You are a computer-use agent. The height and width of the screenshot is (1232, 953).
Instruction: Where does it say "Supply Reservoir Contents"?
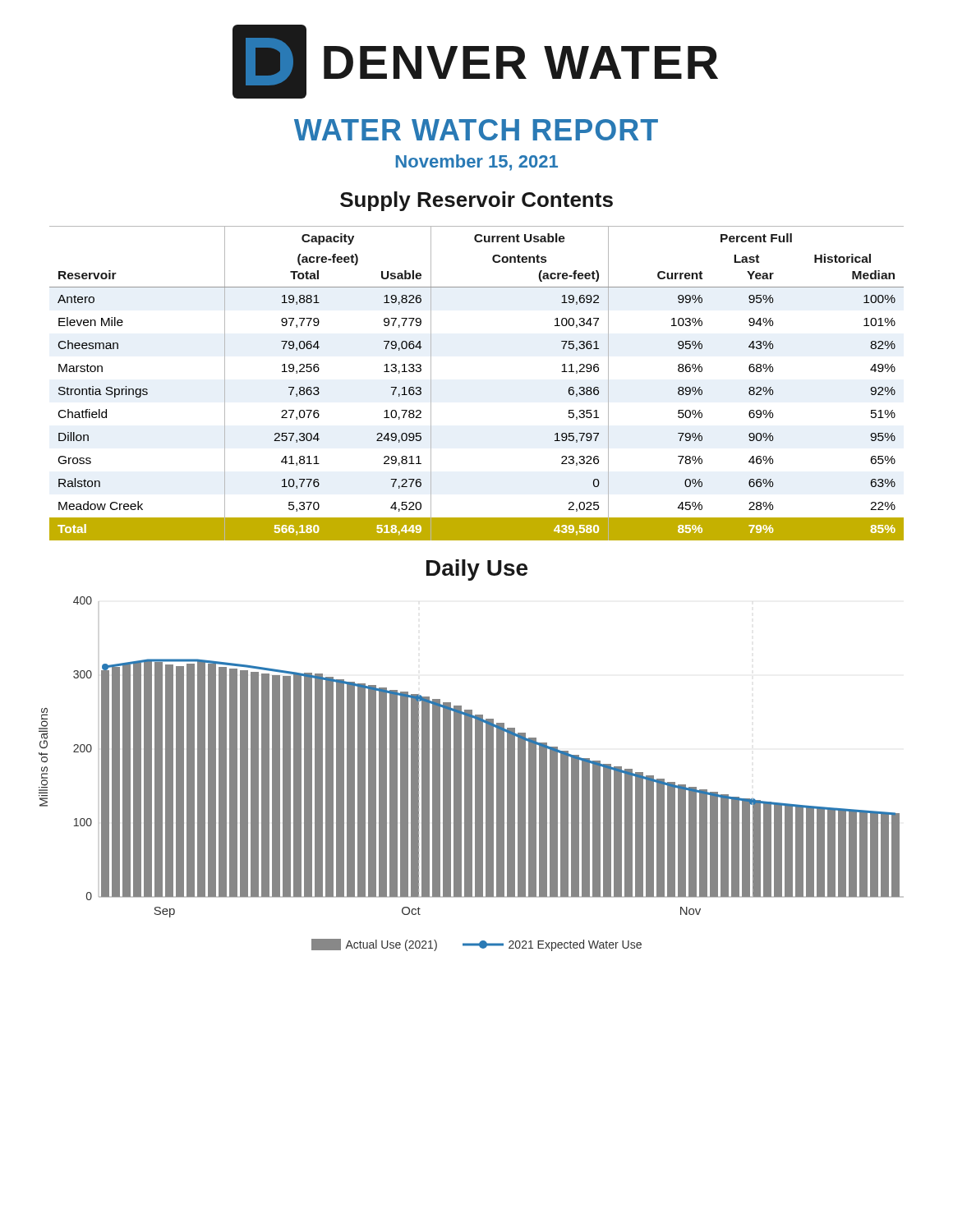coord(476,200)
